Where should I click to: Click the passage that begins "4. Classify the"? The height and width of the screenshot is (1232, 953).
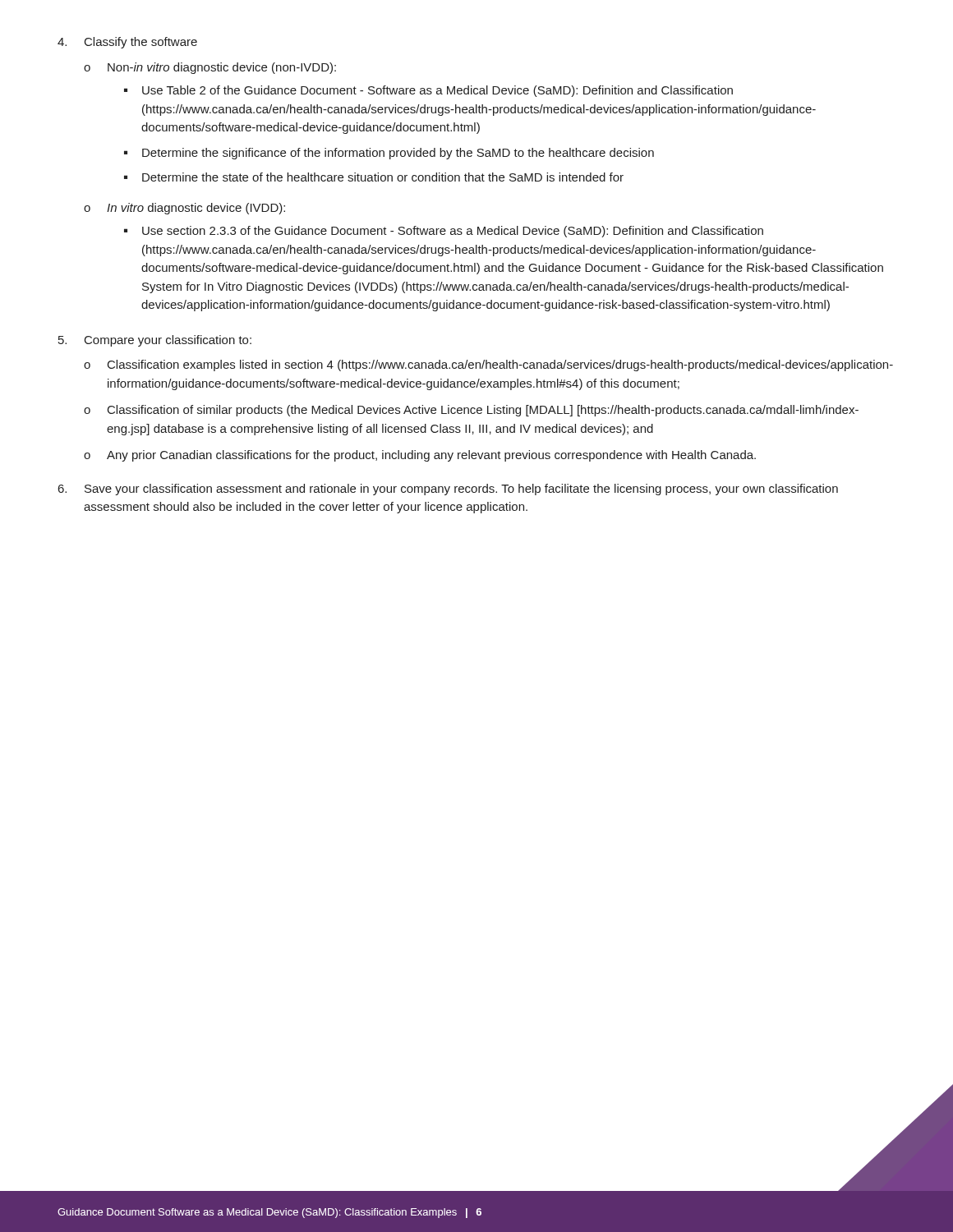pyautogui.click(x=127, y=42)
